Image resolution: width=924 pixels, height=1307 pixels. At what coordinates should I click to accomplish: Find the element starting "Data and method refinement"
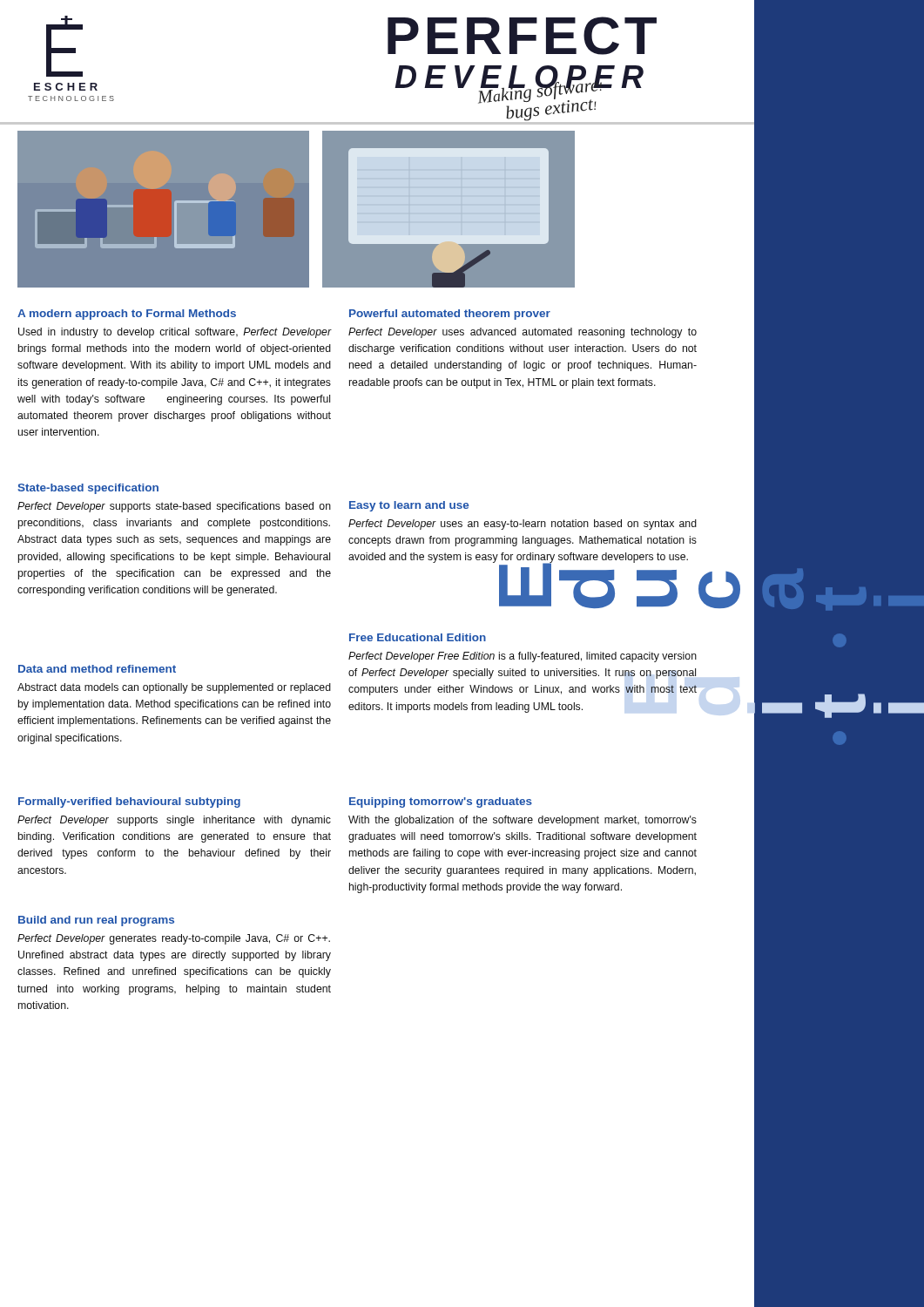(97, 669)
